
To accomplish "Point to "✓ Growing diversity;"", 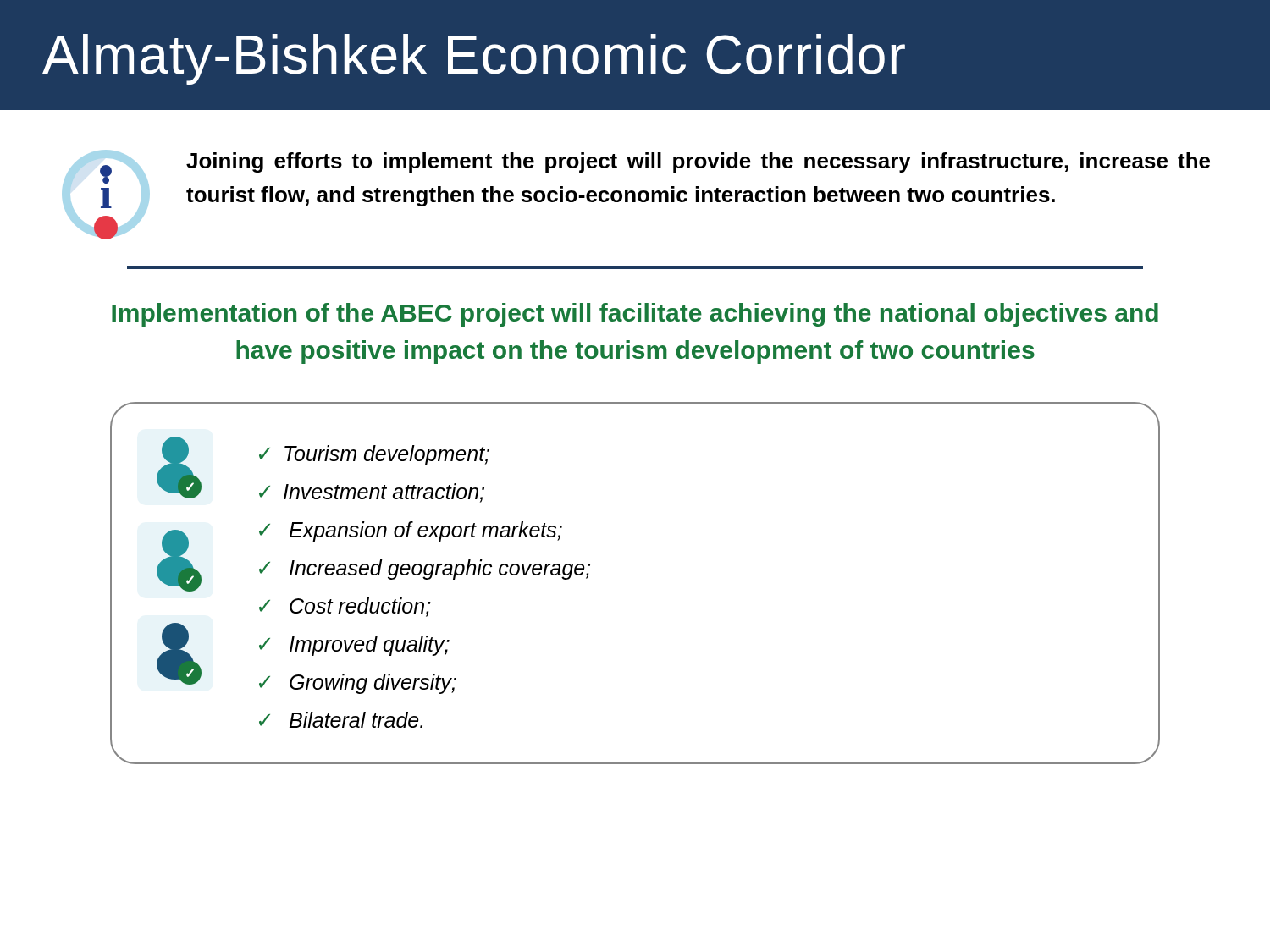I will pyautogui.click(x=356, y=682).
